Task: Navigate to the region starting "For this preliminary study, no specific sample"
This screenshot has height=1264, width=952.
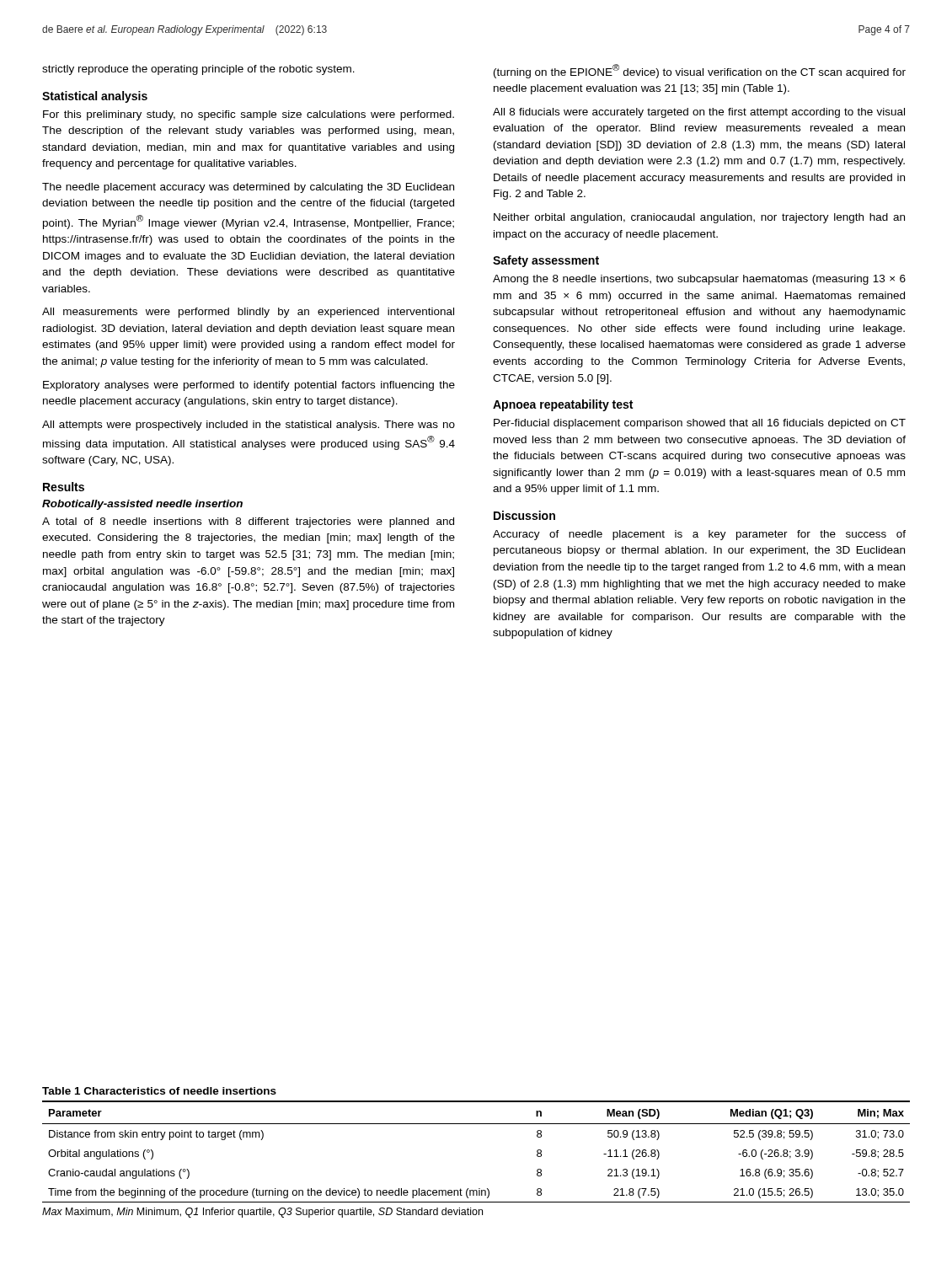Action: click(249, 115)
